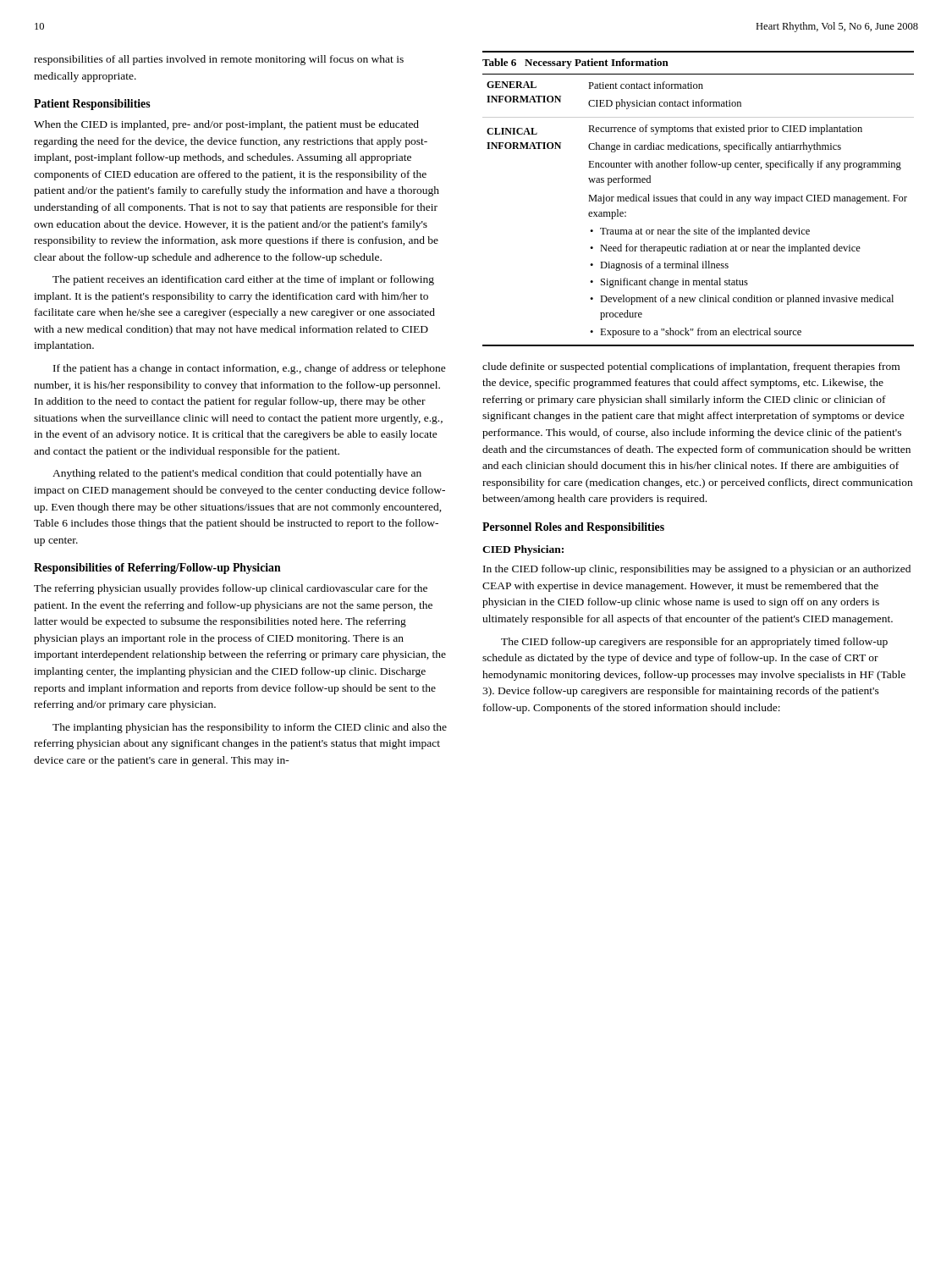Click on the element starting "clude definite or suspected potential complications of implantation,"
The height and width of the screenshot is (1270, 952).
point(698,432)
